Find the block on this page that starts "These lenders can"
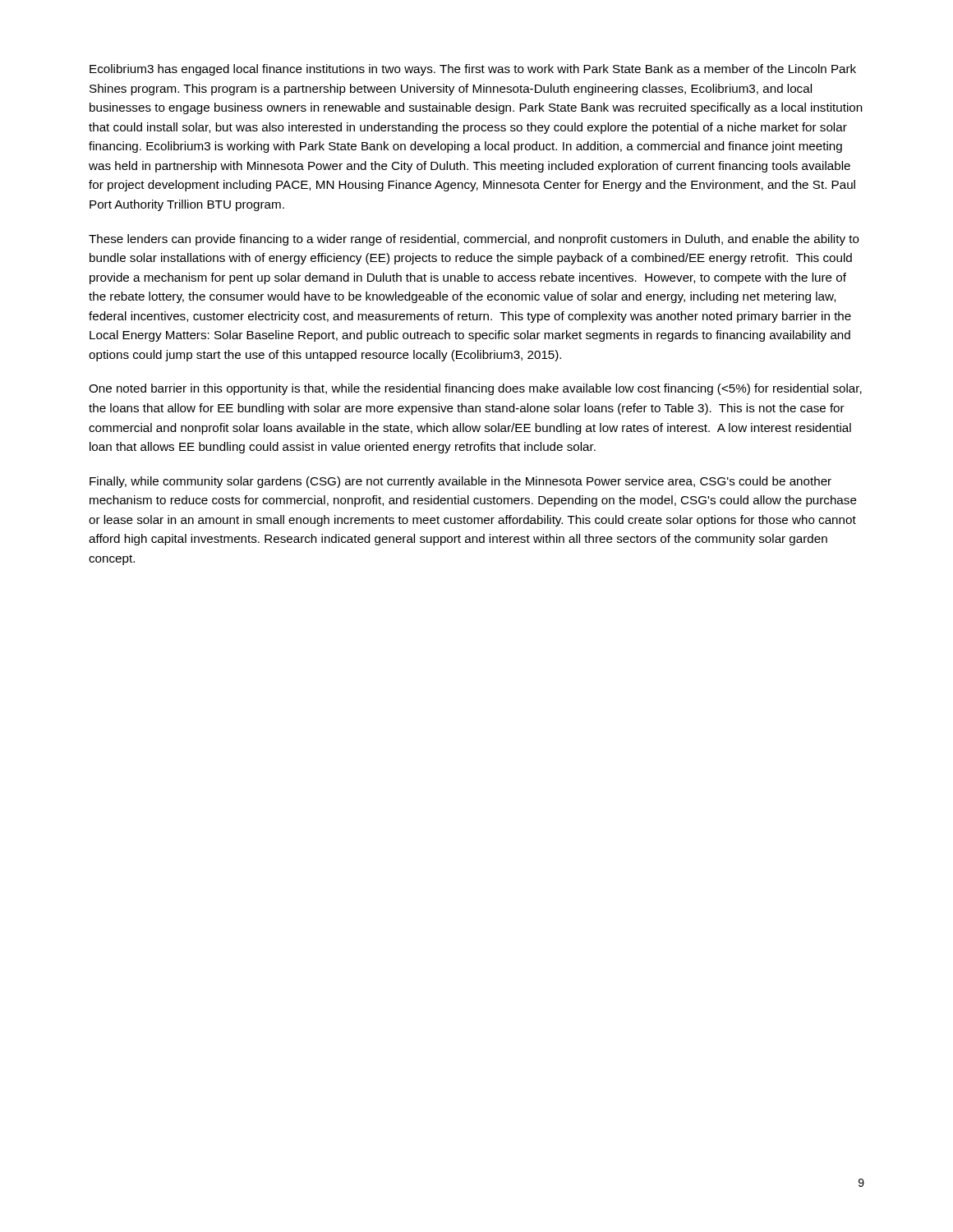The height and width of the screenshot is (1232, 953). coord(474,296)
